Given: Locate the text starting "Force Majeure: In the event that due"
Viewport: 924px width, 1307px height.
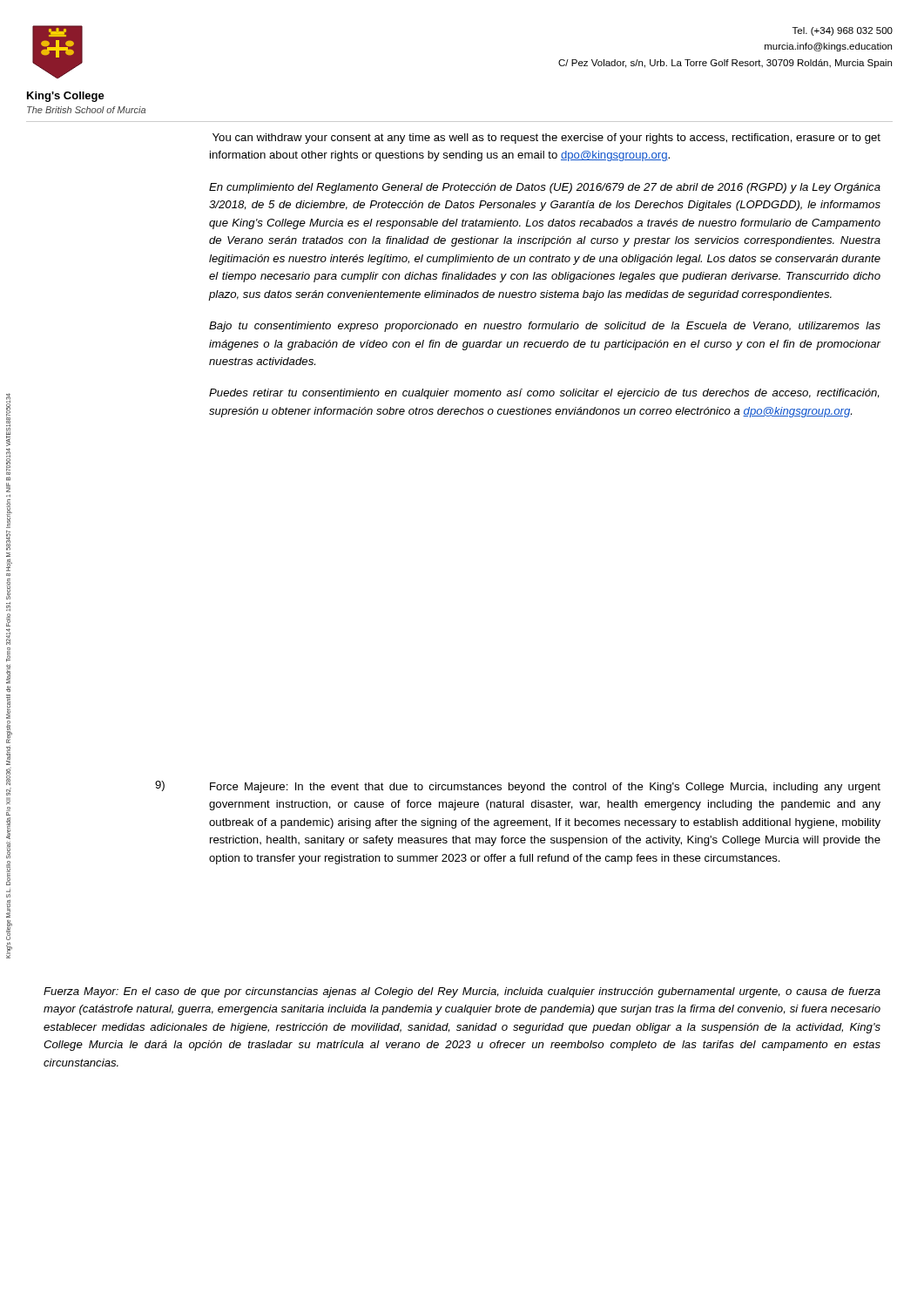Looking at the screenshot, I should [x=545, y=822].
